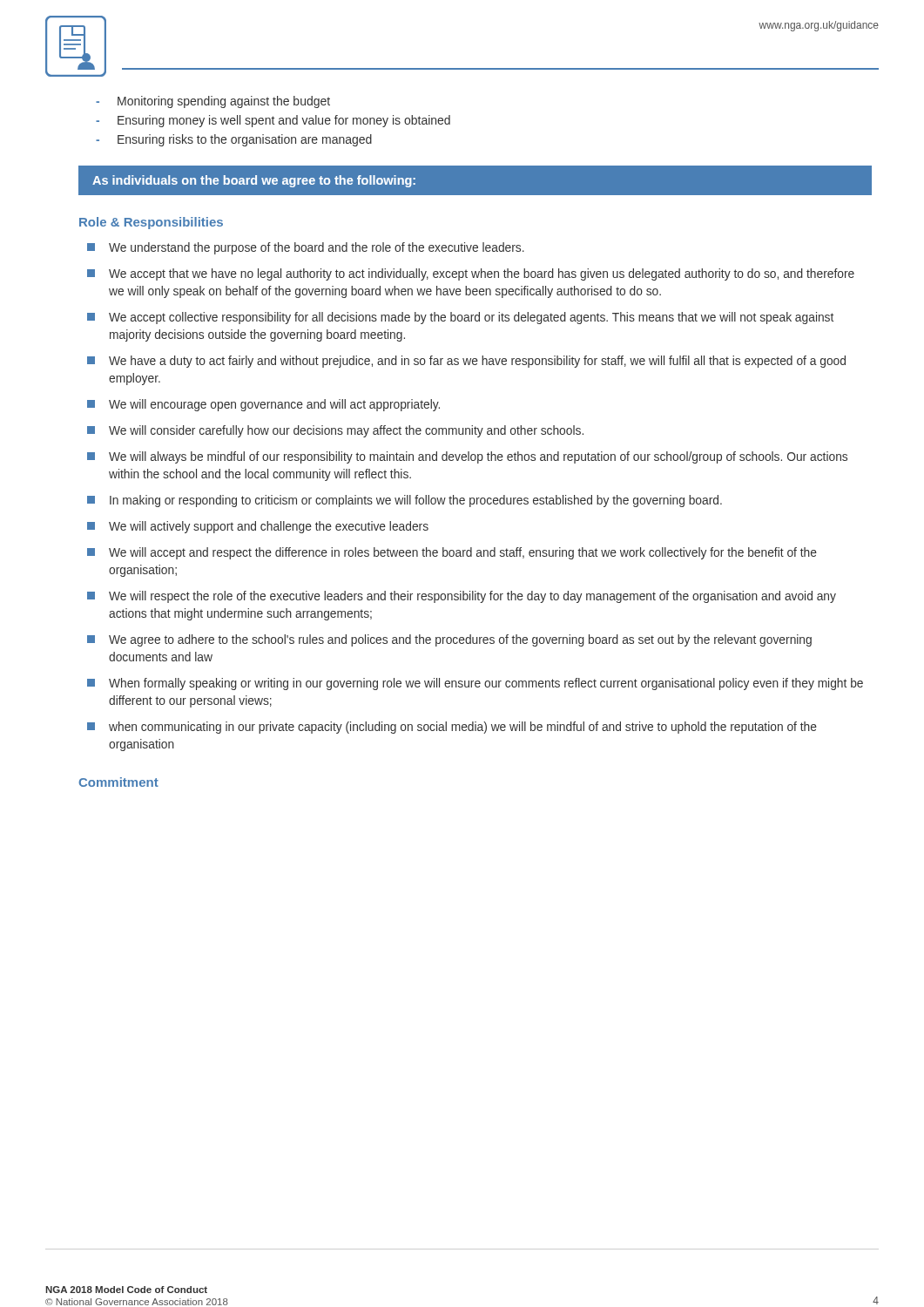The height and width of the screenshot is (1307, 924).
Task: Navigate to the region starting "We accept that we have no legal"
Action: click(x=479, y=283)
